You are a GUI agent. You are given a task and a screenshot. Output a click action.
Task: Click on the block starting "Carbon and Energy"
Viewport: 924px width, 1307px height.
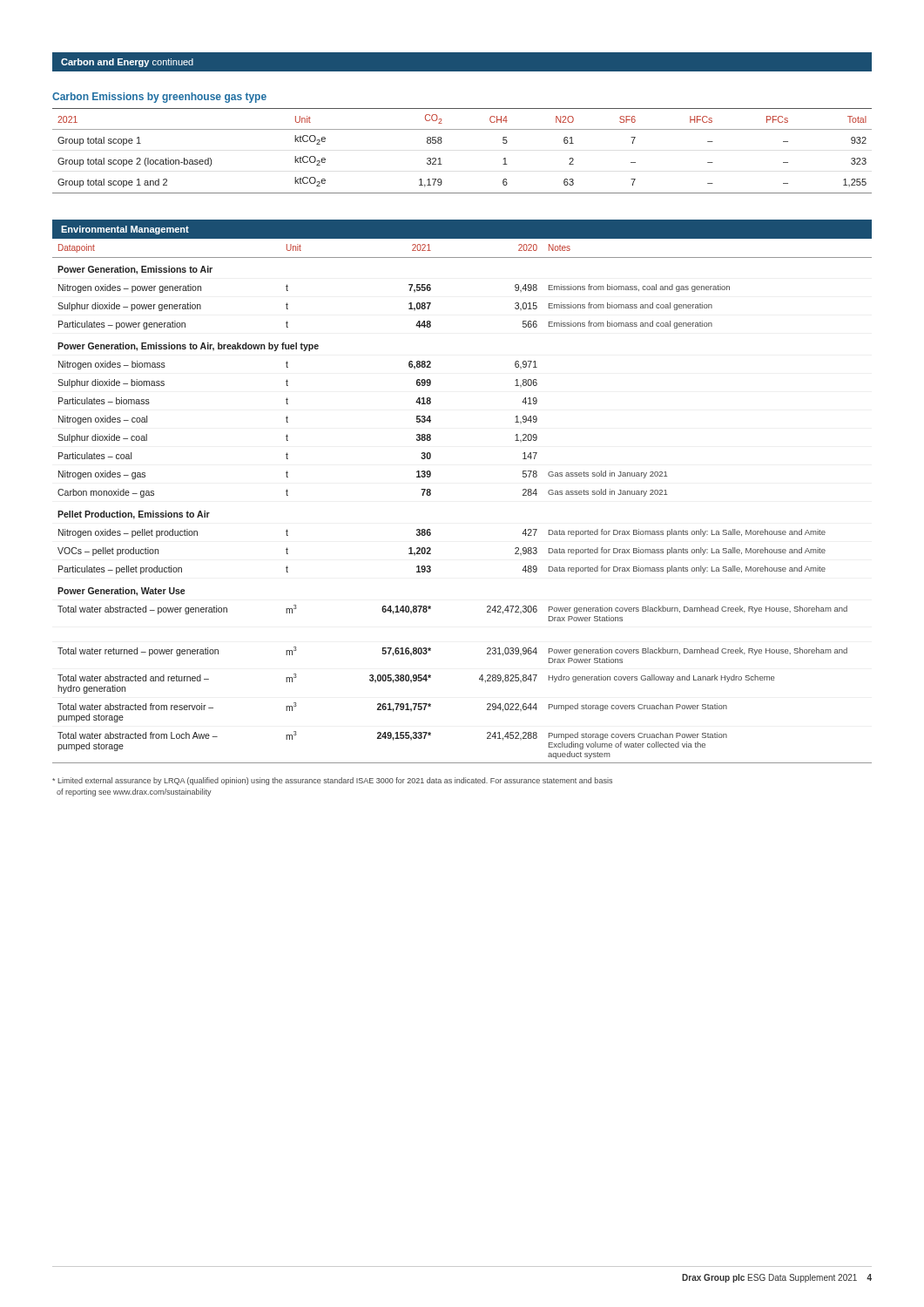[x=127, y=62]
